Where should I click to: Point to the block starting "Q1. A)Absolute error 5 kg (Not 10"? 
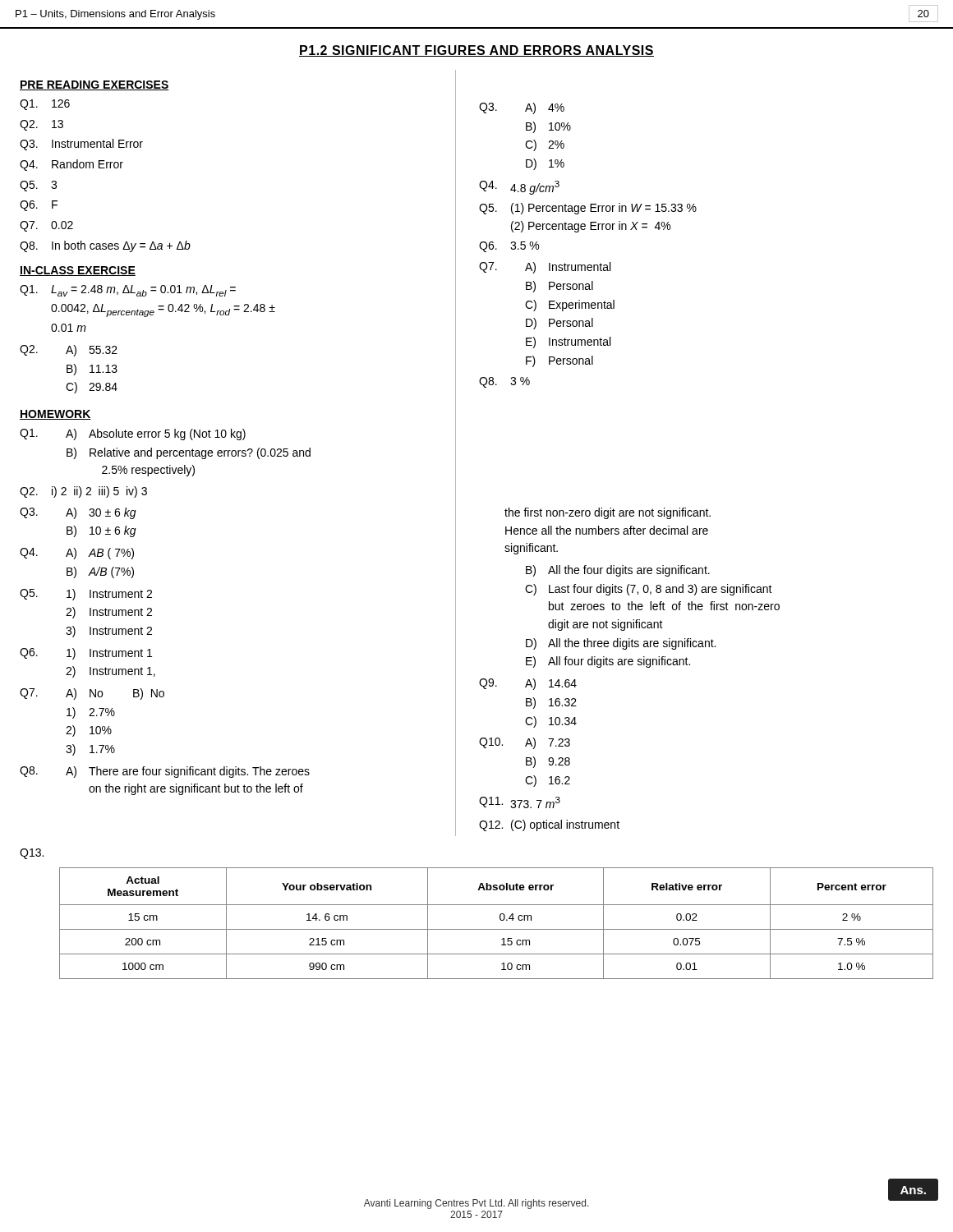click(x=233, y=453)
